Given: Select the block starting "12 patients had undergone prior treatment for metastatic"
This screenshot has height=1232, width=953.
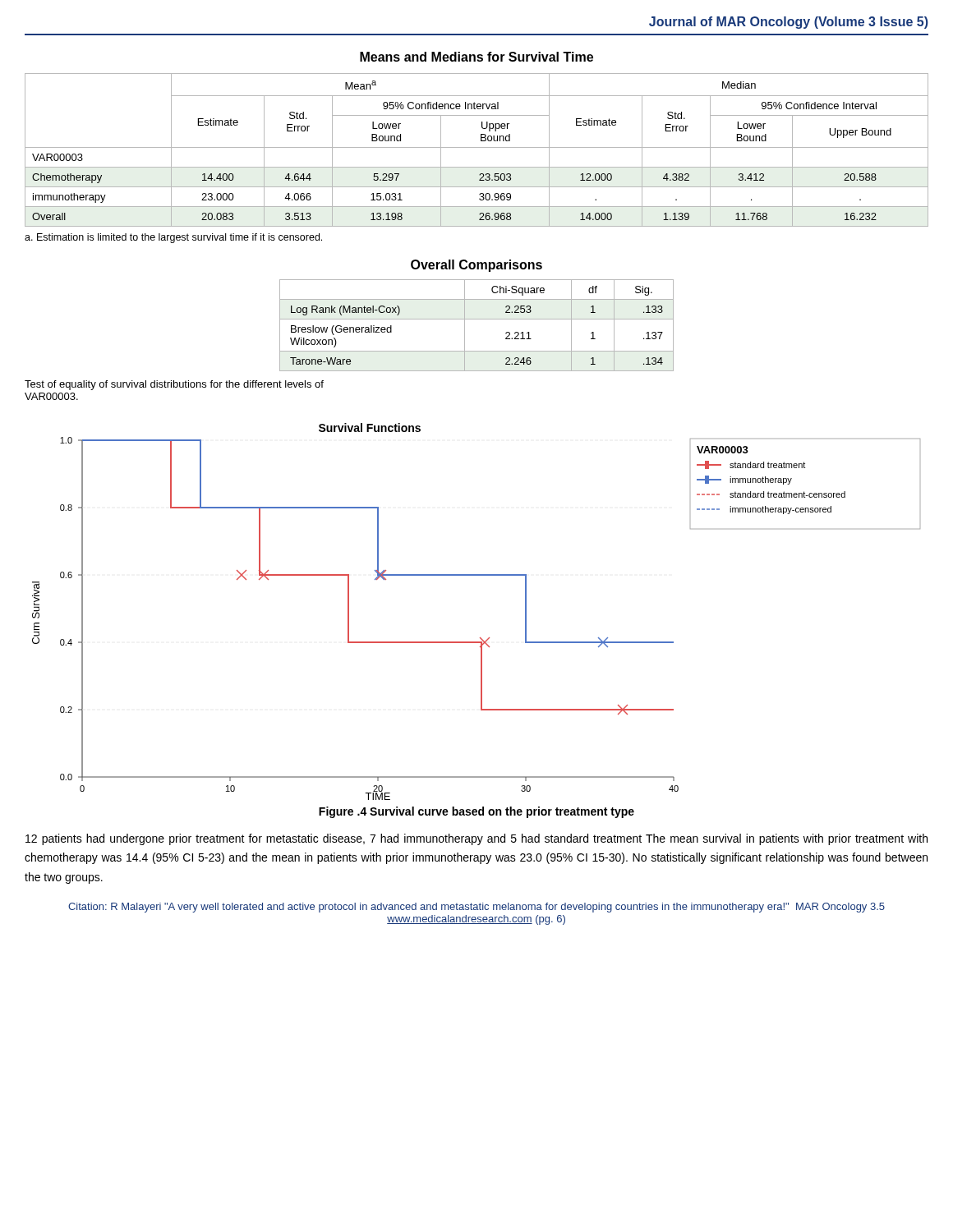Looking at the screenshot, I should click(x=476, y=858).
